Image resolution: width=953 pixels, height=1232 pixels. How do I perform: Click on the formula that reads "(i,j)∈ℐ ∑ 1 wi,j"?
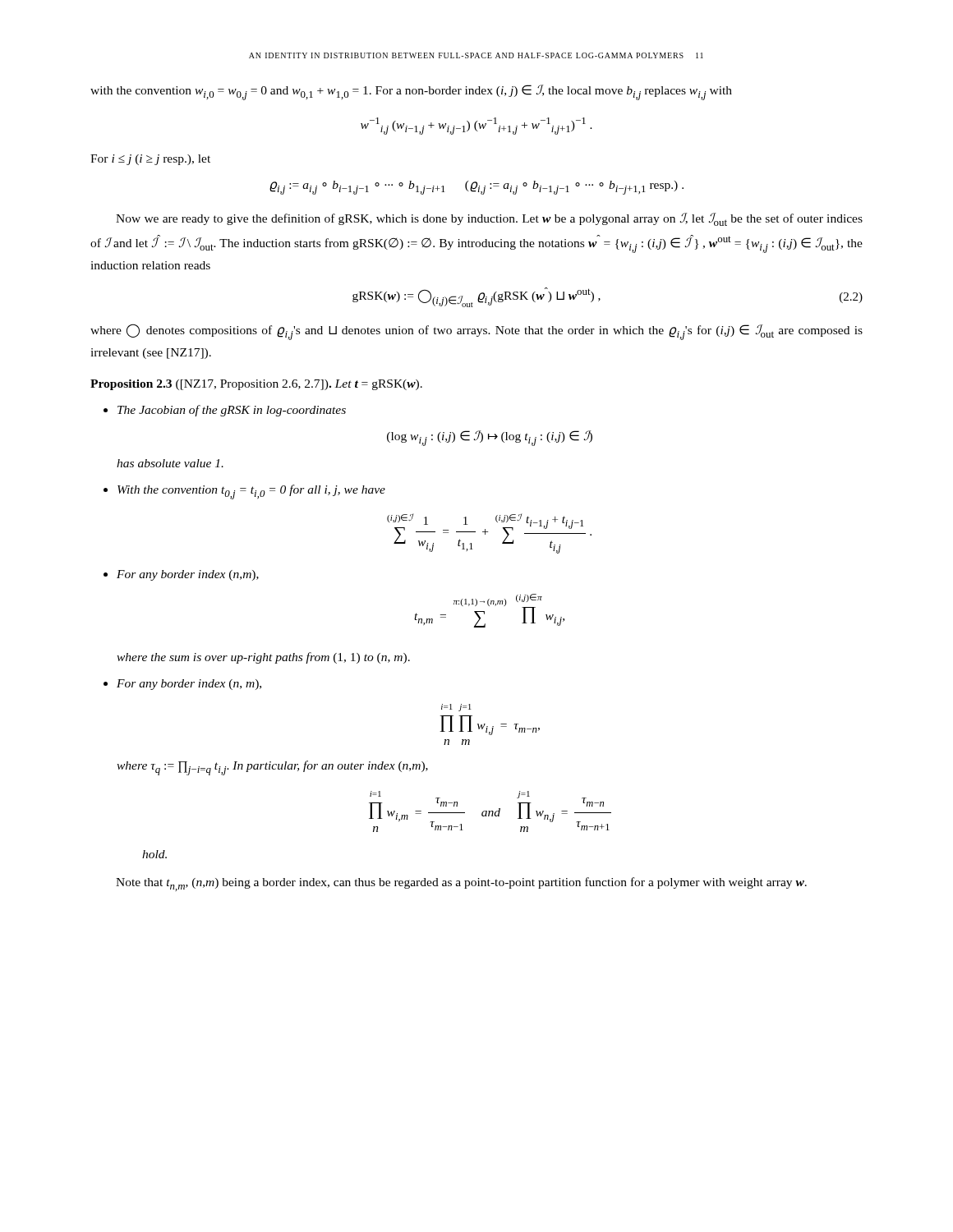490,533
